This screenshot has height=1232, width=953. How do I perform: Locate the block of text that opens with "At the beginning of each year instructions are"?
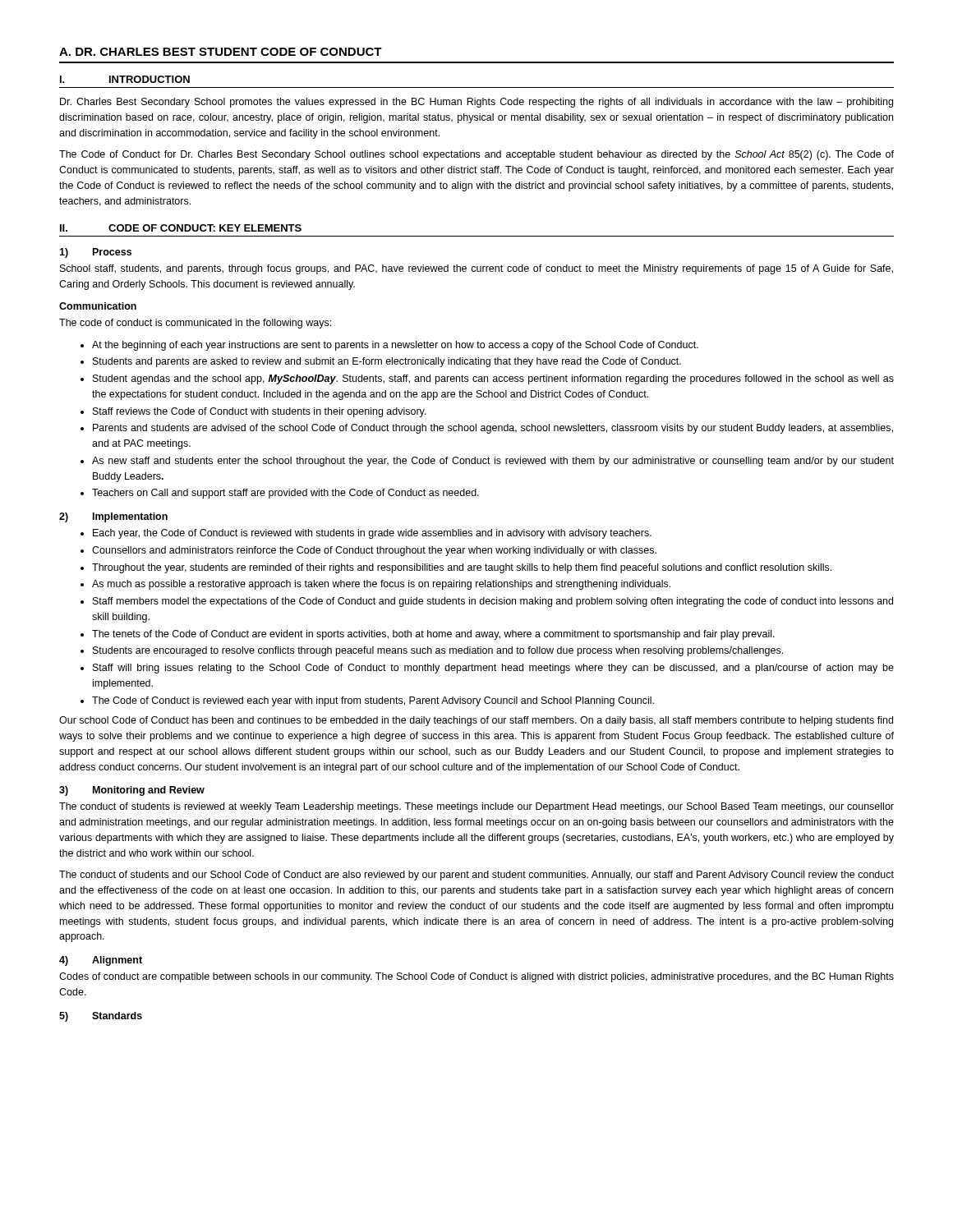tap(395, 345)
